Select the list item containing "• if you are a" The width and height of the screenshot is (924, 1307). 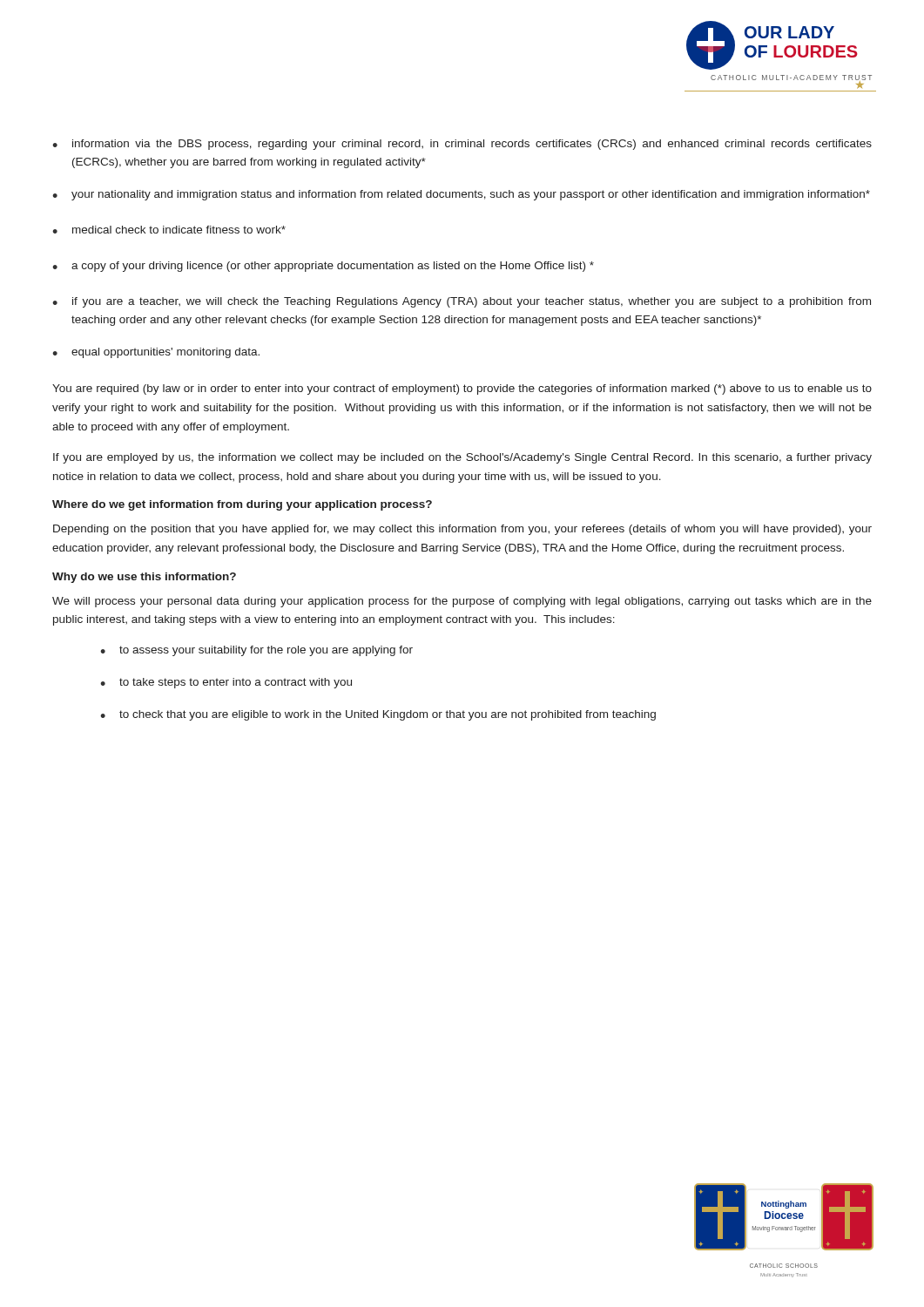point(462,311)
